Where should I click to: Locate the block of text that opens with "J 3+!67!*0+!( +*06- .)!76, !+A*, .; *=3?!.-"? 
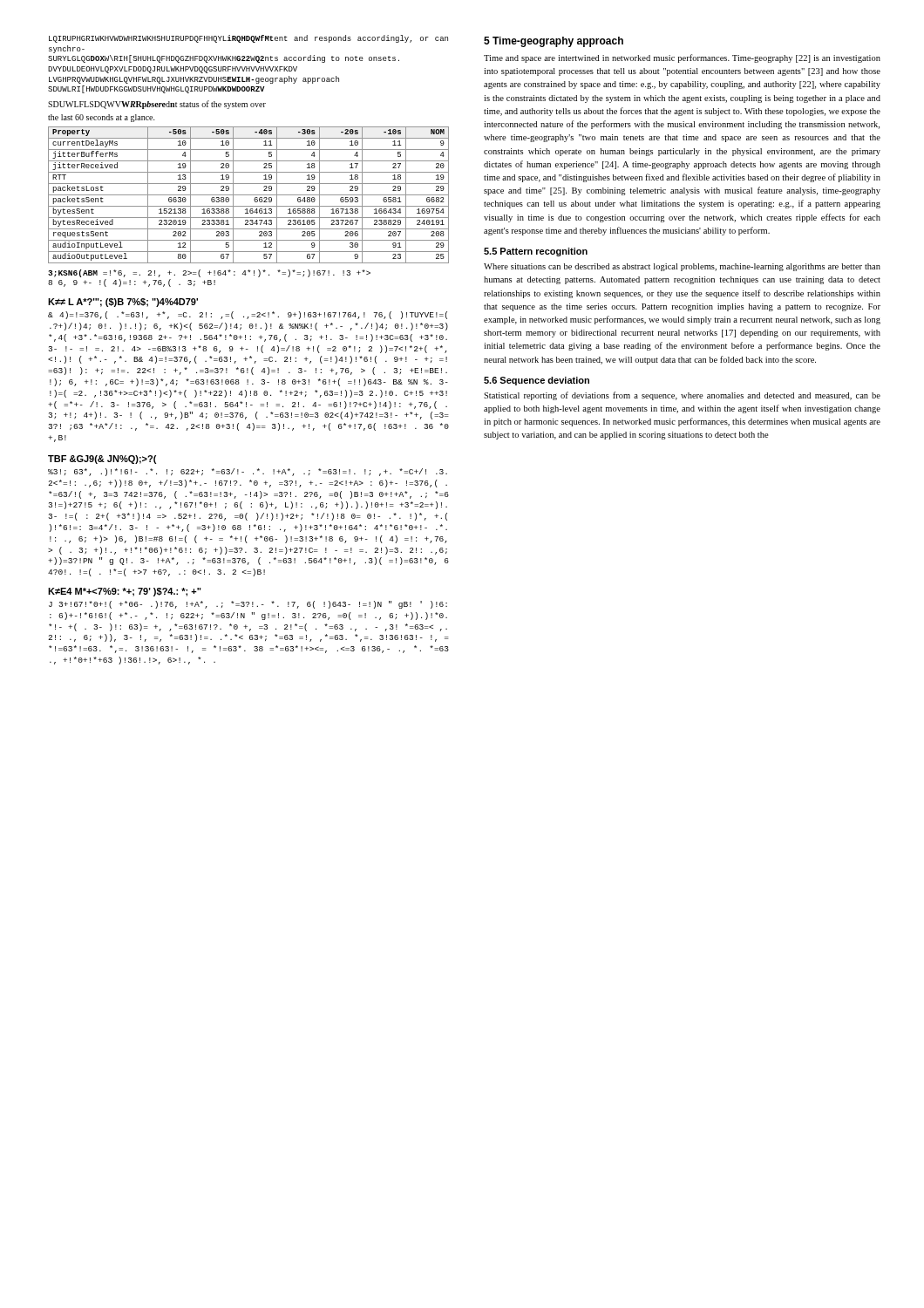coord(248,633)
